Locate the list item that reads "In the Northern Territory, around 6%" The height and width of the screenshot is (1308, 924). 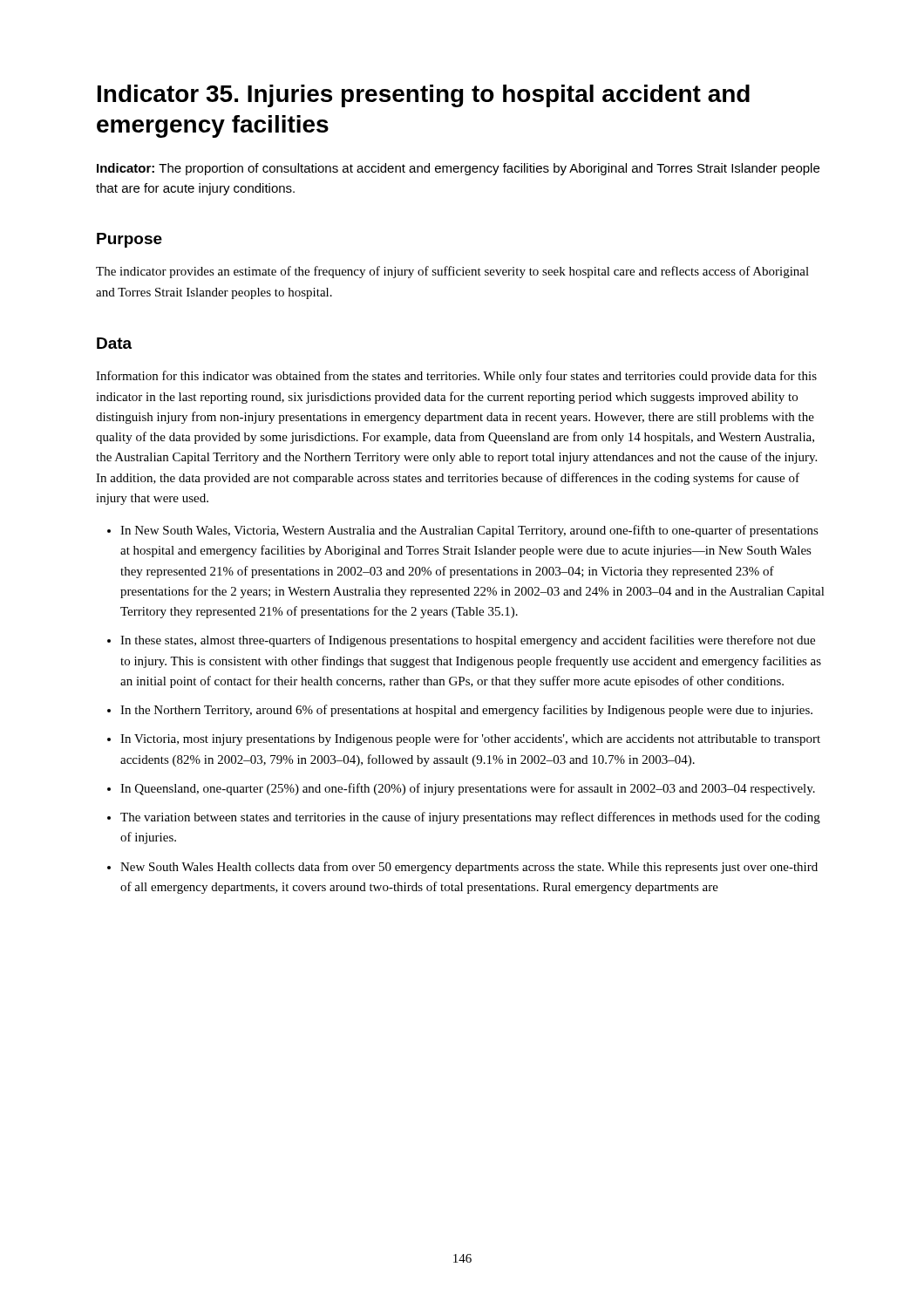click(467, 710)
